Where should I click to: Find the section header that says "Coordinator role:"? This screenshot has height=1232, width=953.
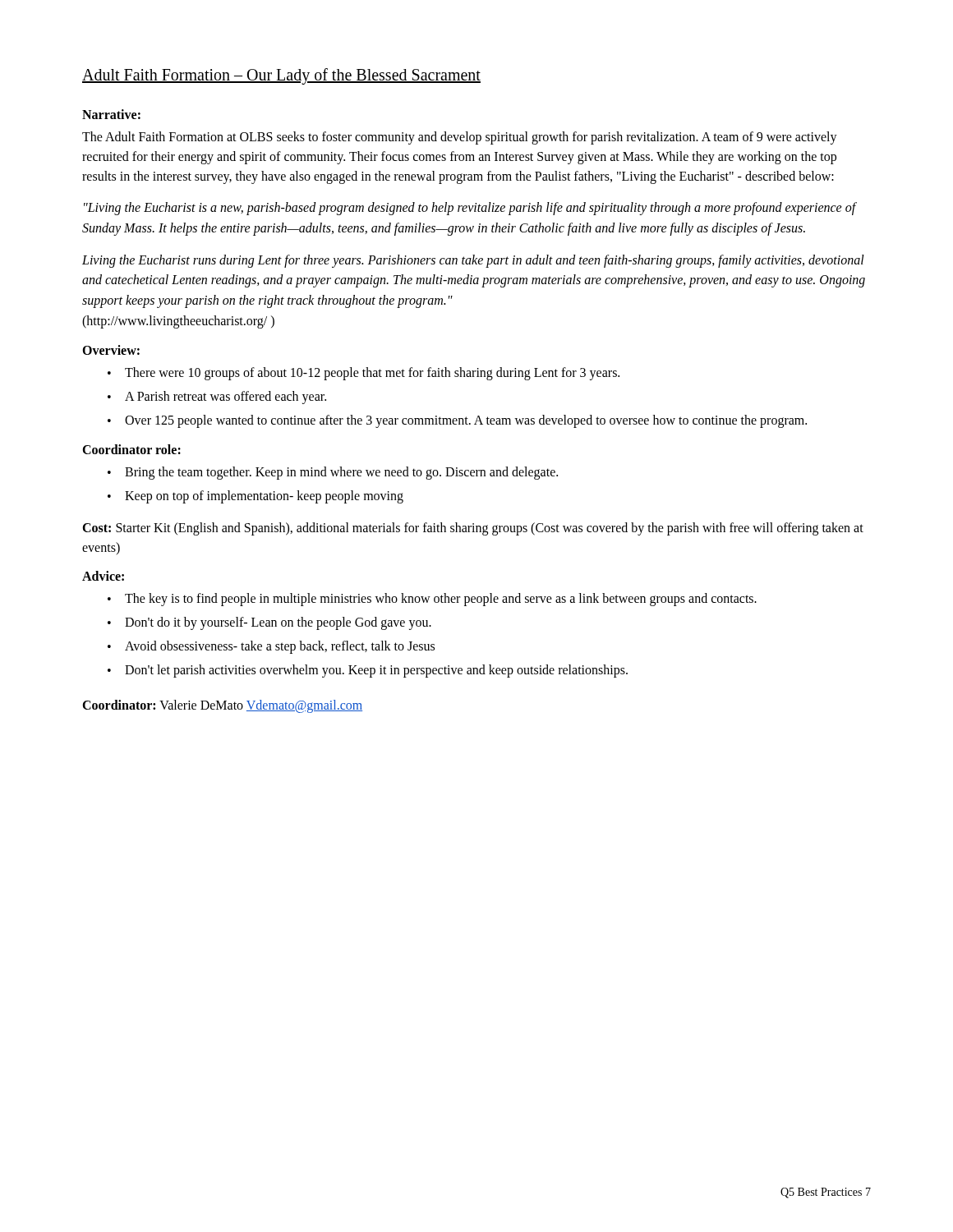pos(132,449)
